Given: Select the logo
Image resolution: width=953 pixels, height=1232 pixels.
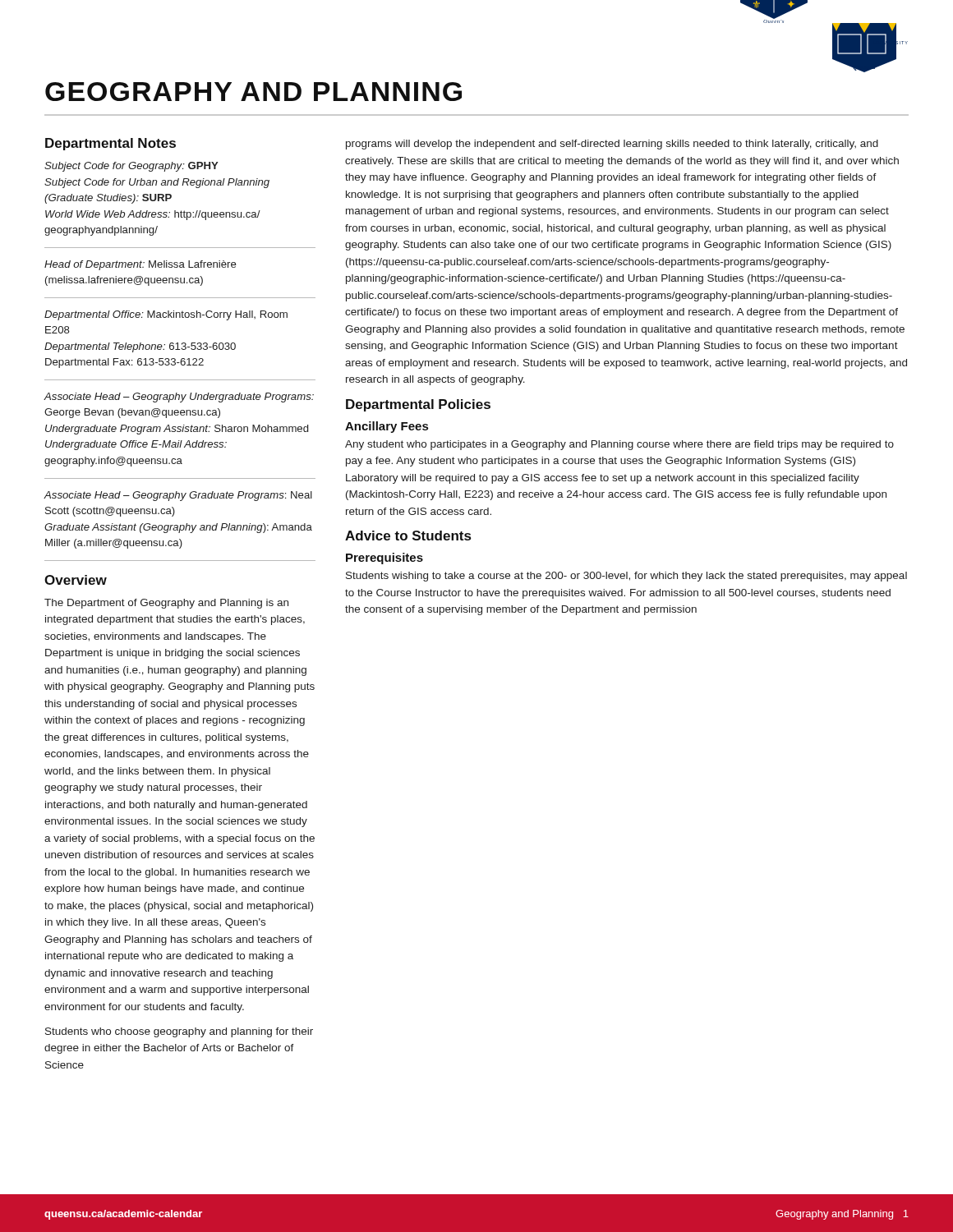Looking at the screenshot, I should 864,49.
